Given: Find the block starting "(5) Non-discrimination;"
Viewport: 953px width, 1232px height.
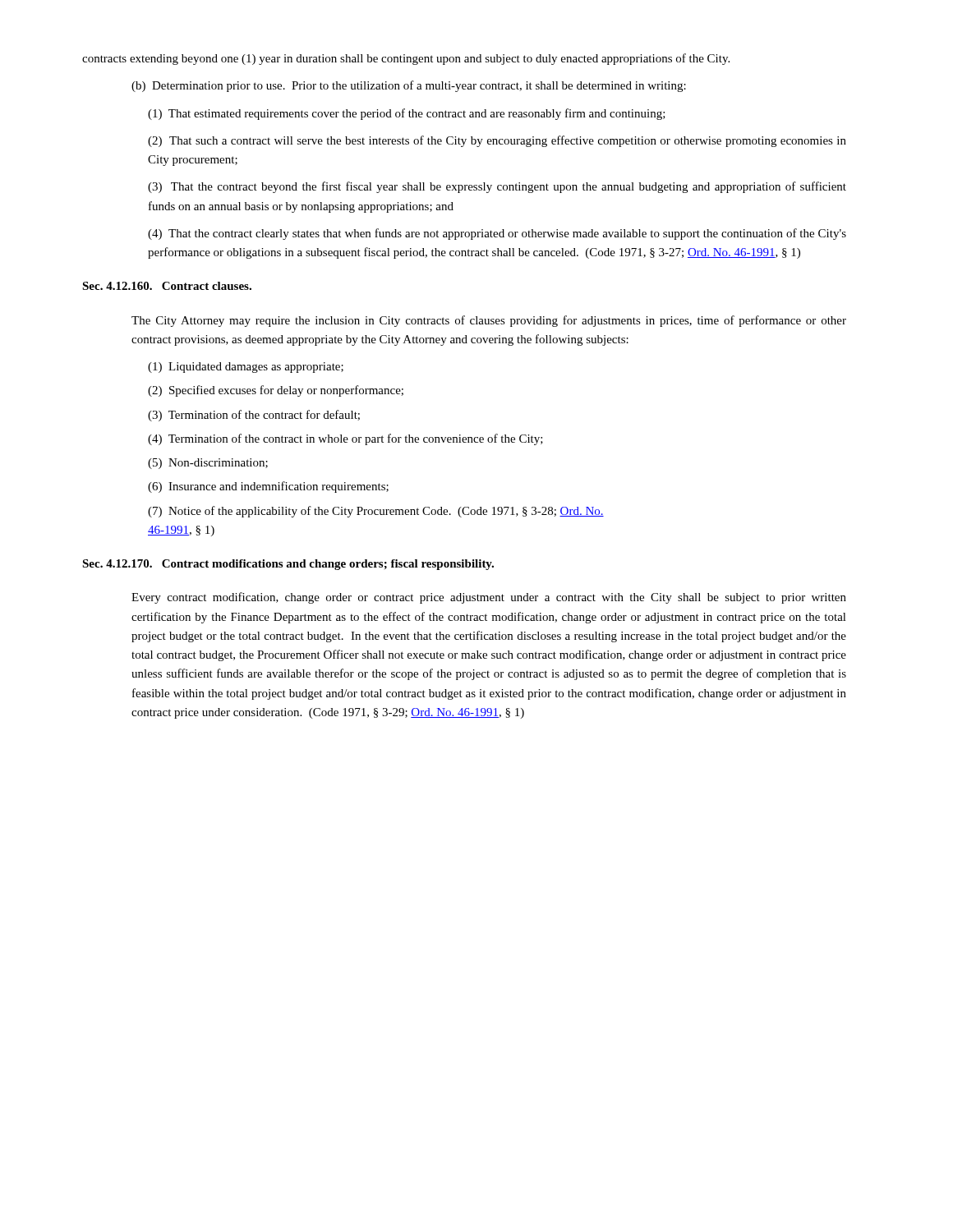Looking at the screenshot, I should 208,464.
